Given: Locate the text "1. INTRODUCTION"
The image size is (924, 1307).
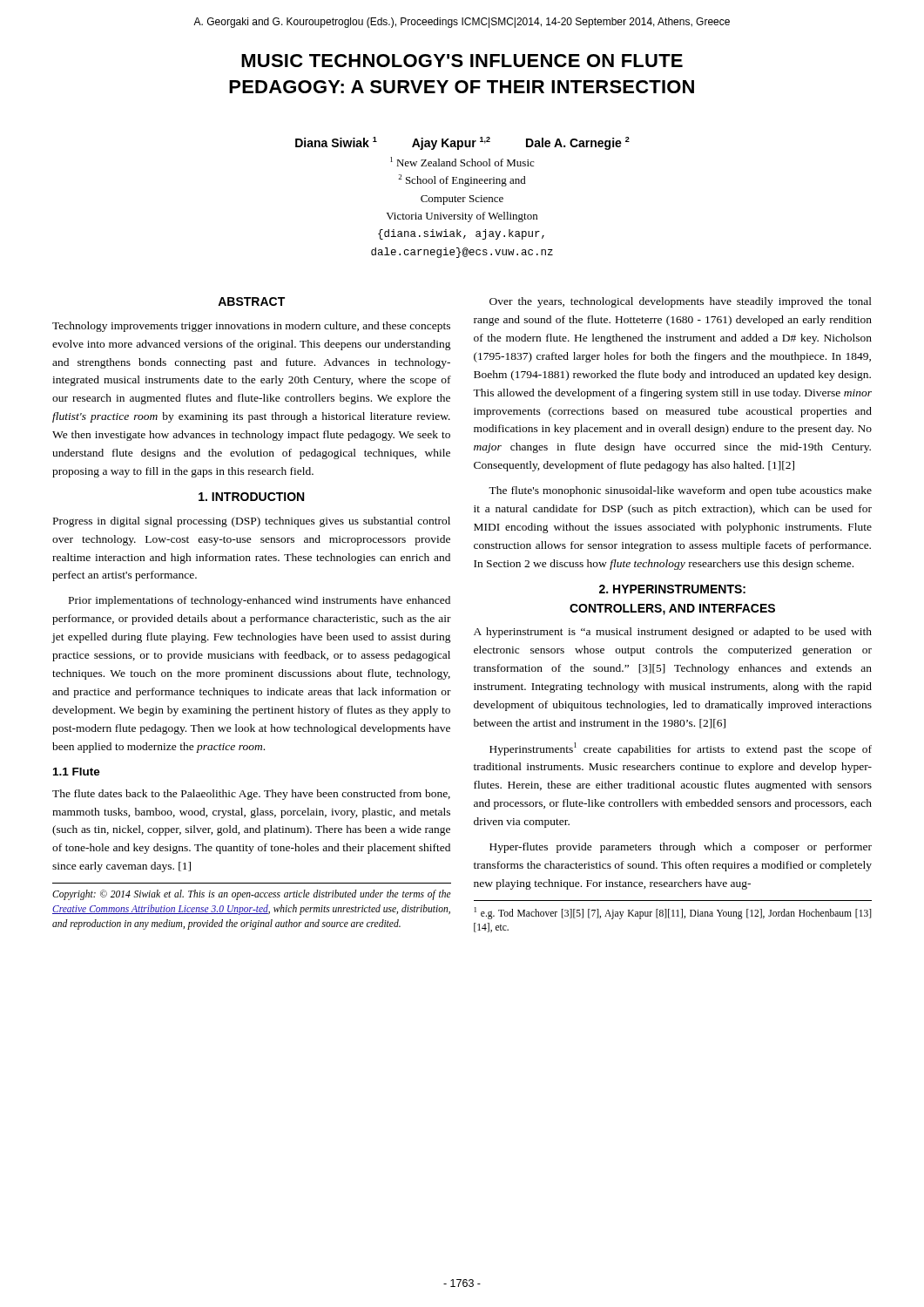Looking at the screenshot, I should (251, 497).
